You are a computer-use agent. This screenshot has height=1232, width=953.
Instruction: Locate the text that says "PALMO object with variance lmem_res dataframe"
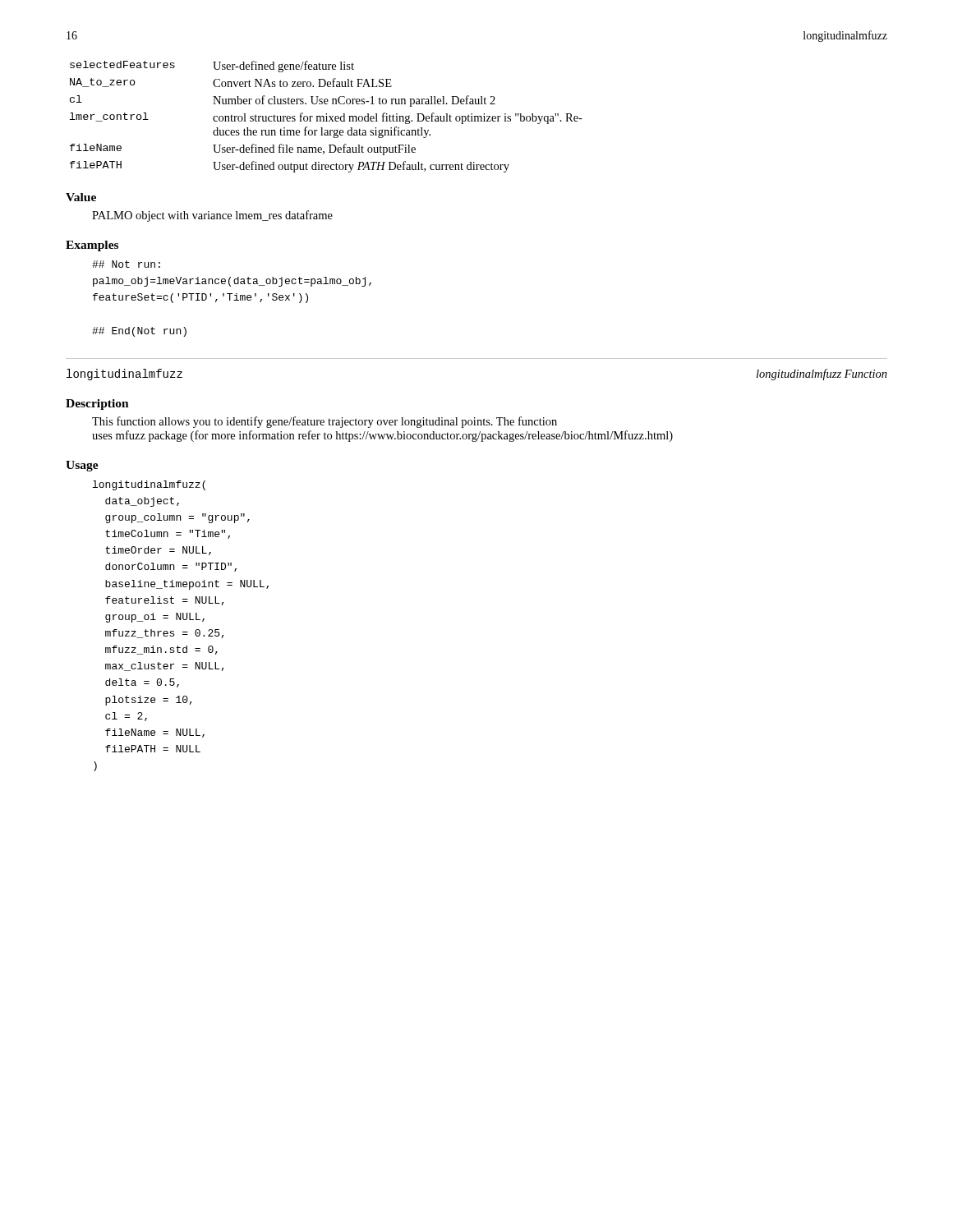click(x=212, y=215)
